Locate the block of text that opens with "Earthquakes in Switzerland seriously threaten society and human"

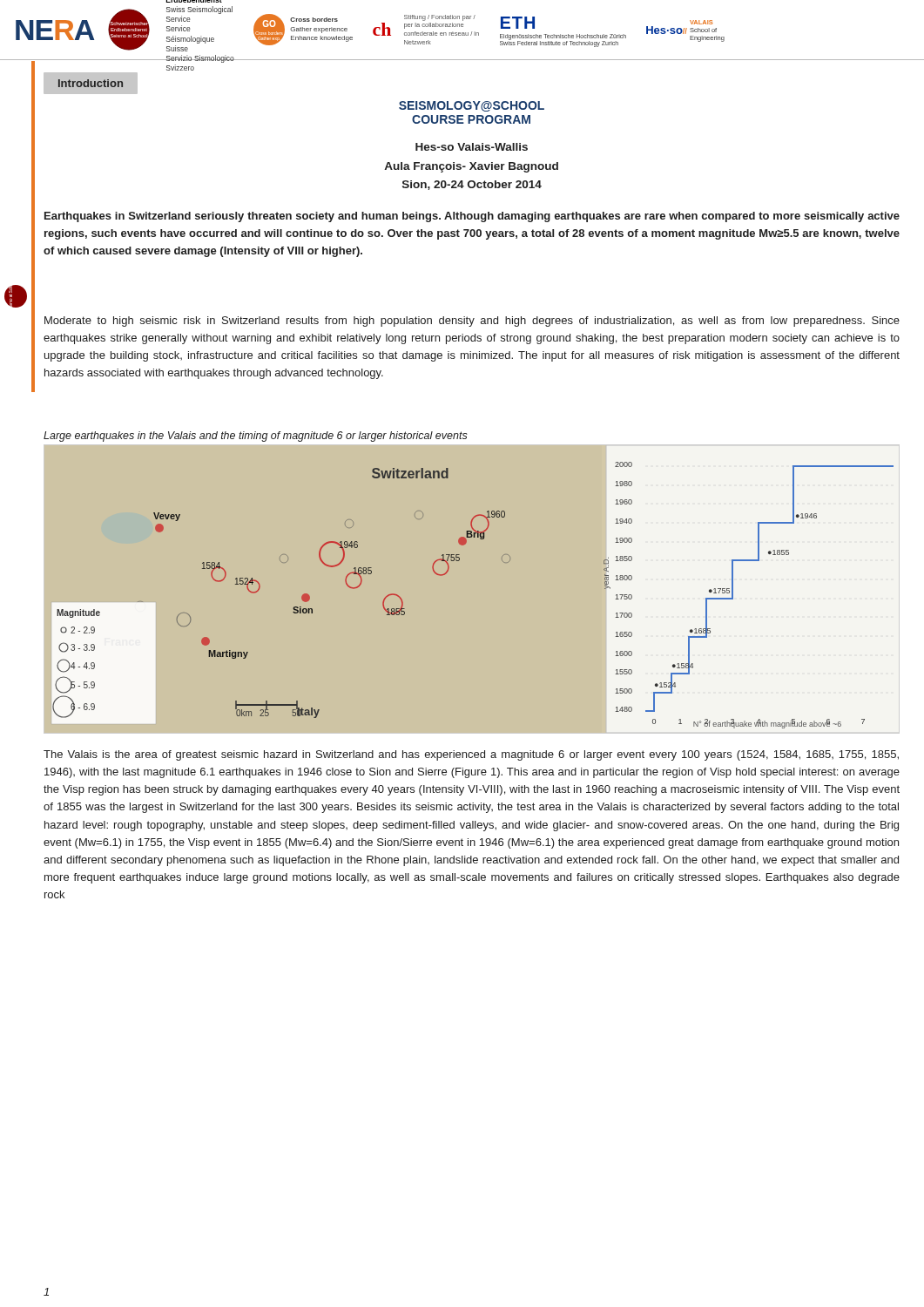(x=472, y=233)
